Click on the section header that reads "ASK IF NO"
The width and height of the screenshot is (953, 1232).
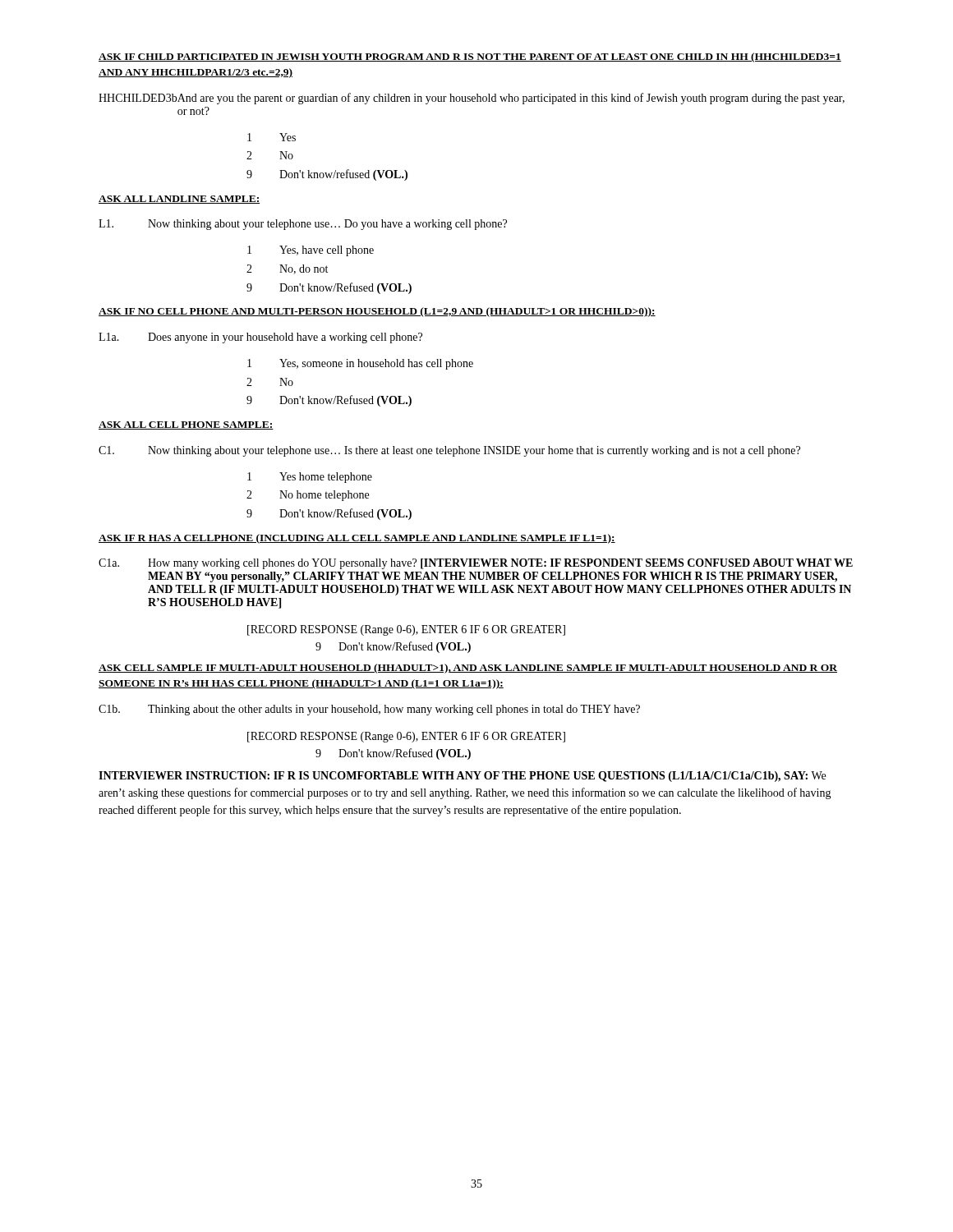476,312
